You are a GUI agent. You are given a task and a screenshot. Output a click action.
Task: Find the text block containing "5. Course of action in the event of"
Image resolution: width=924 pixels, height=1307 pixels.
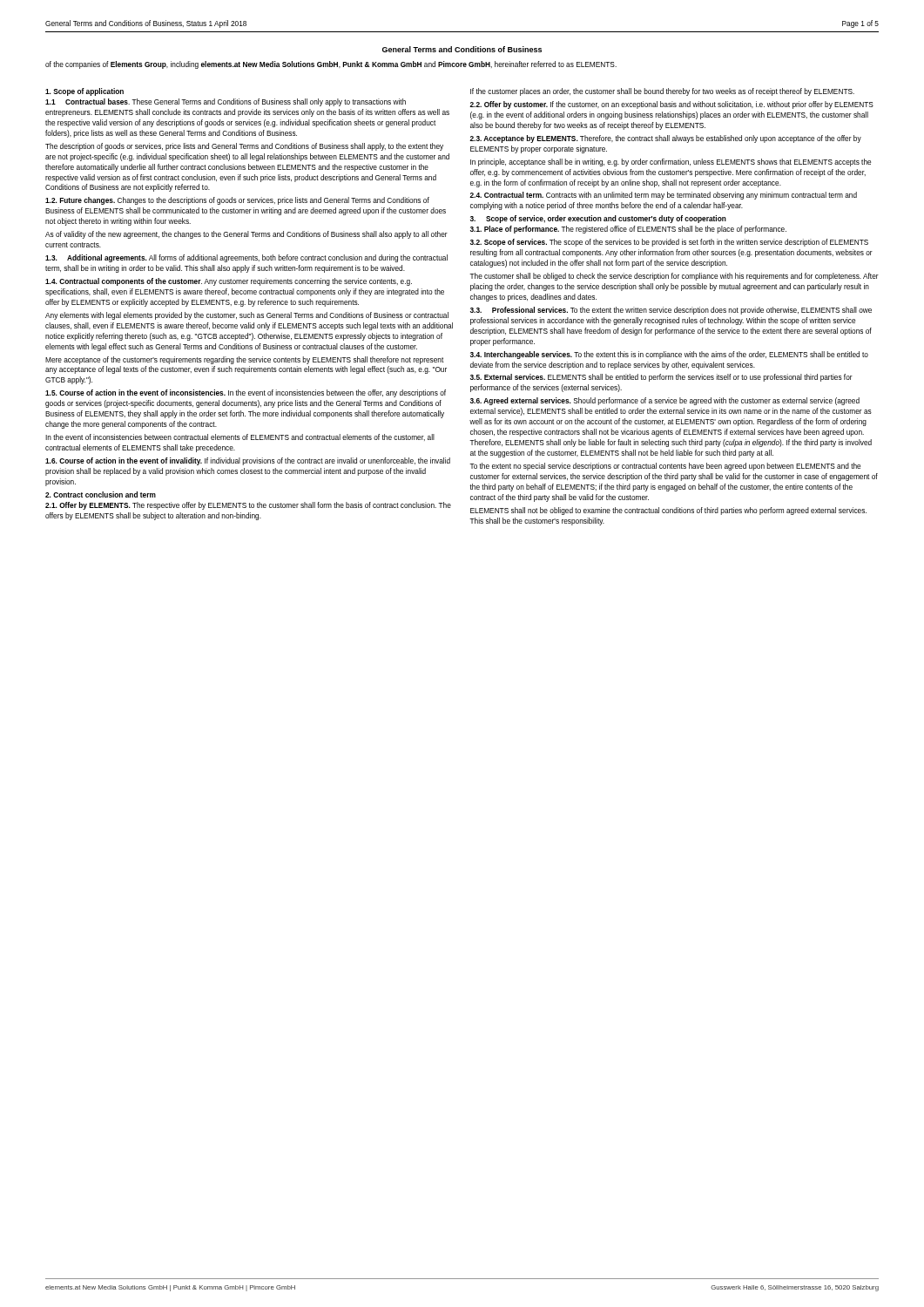[250, 421]
